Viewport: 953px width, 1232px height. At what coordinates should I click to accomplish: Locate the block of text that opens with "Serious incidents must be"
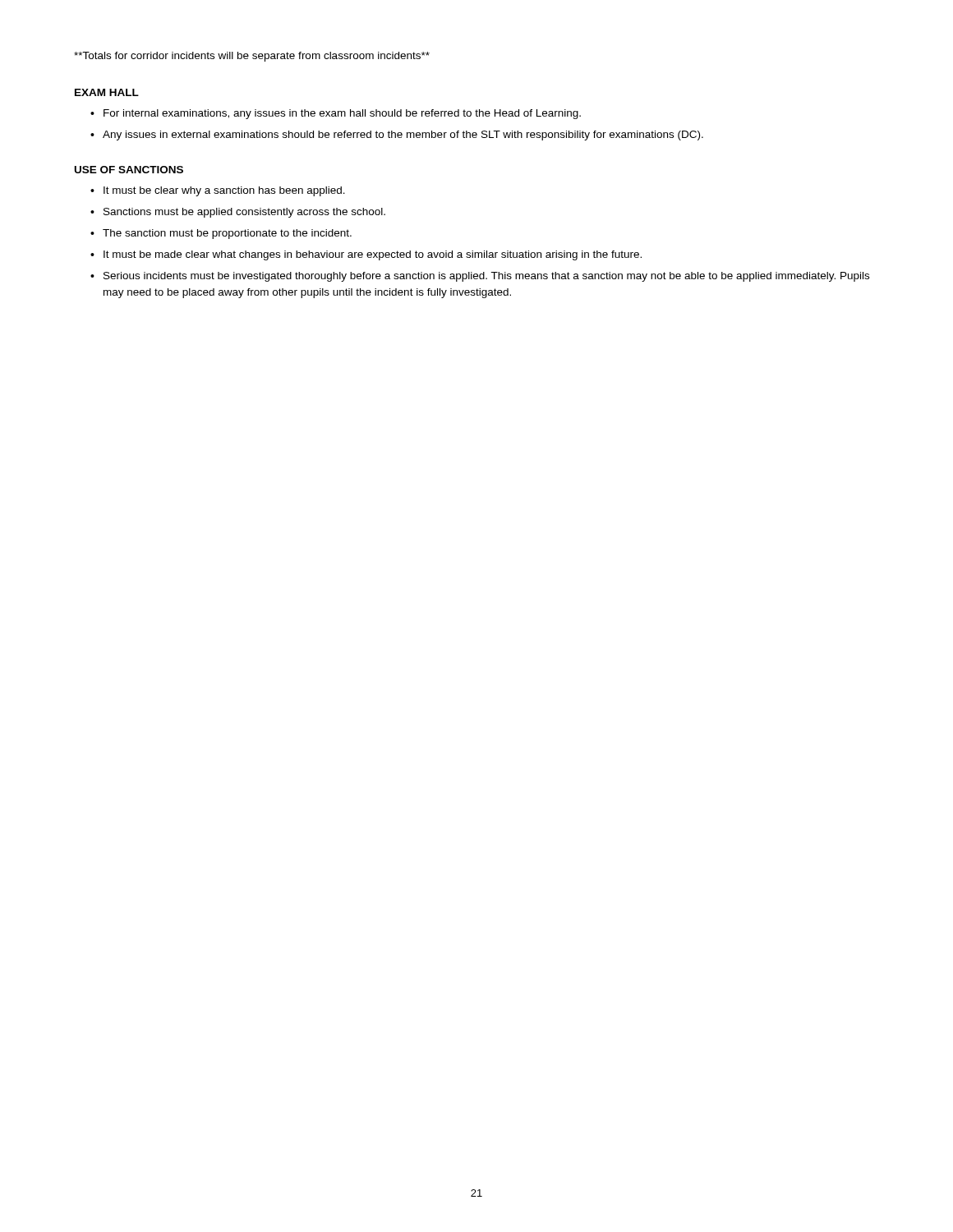point(491,284)
